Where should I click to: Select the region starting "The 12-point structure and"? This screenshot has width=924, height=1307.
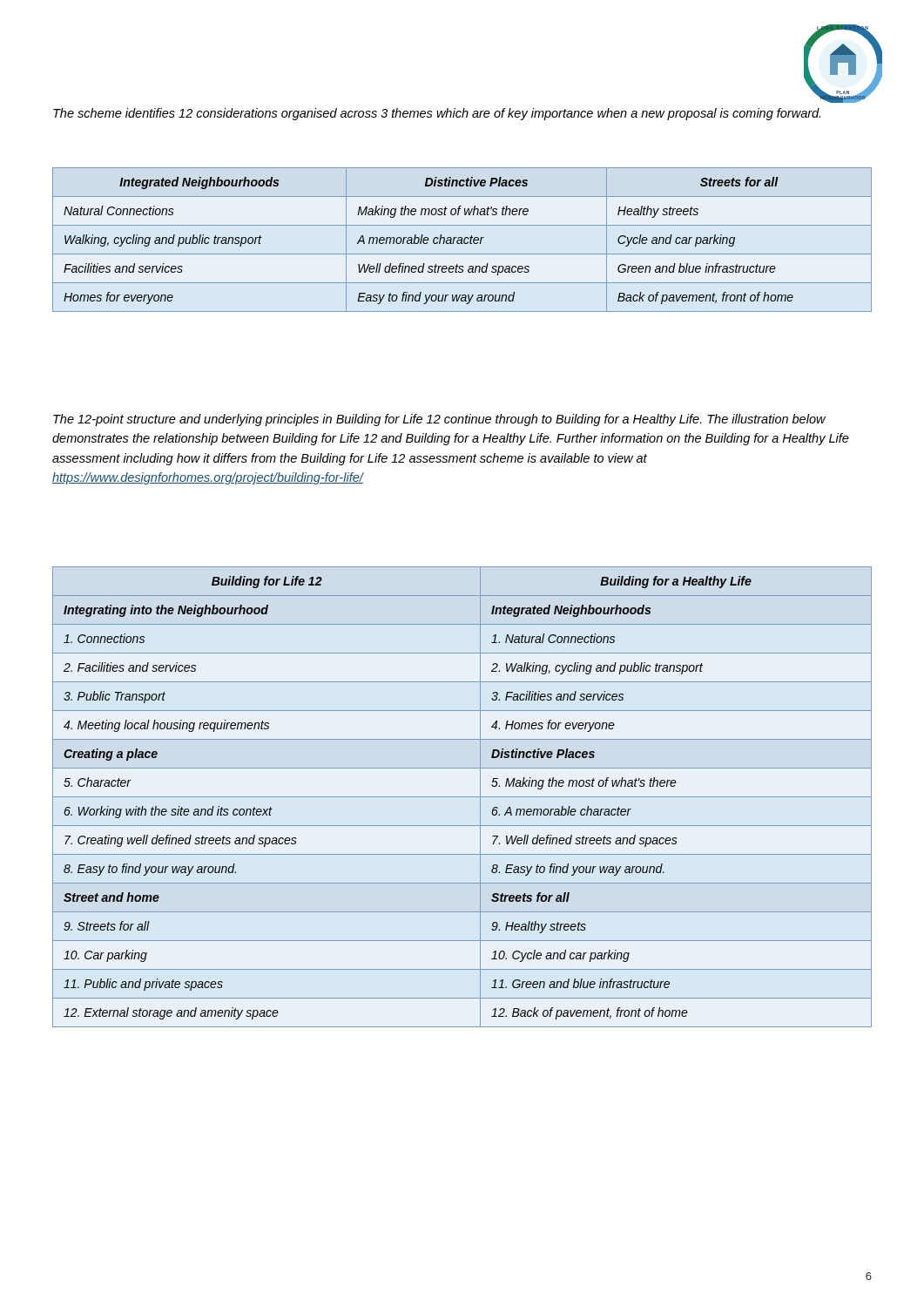451,448
